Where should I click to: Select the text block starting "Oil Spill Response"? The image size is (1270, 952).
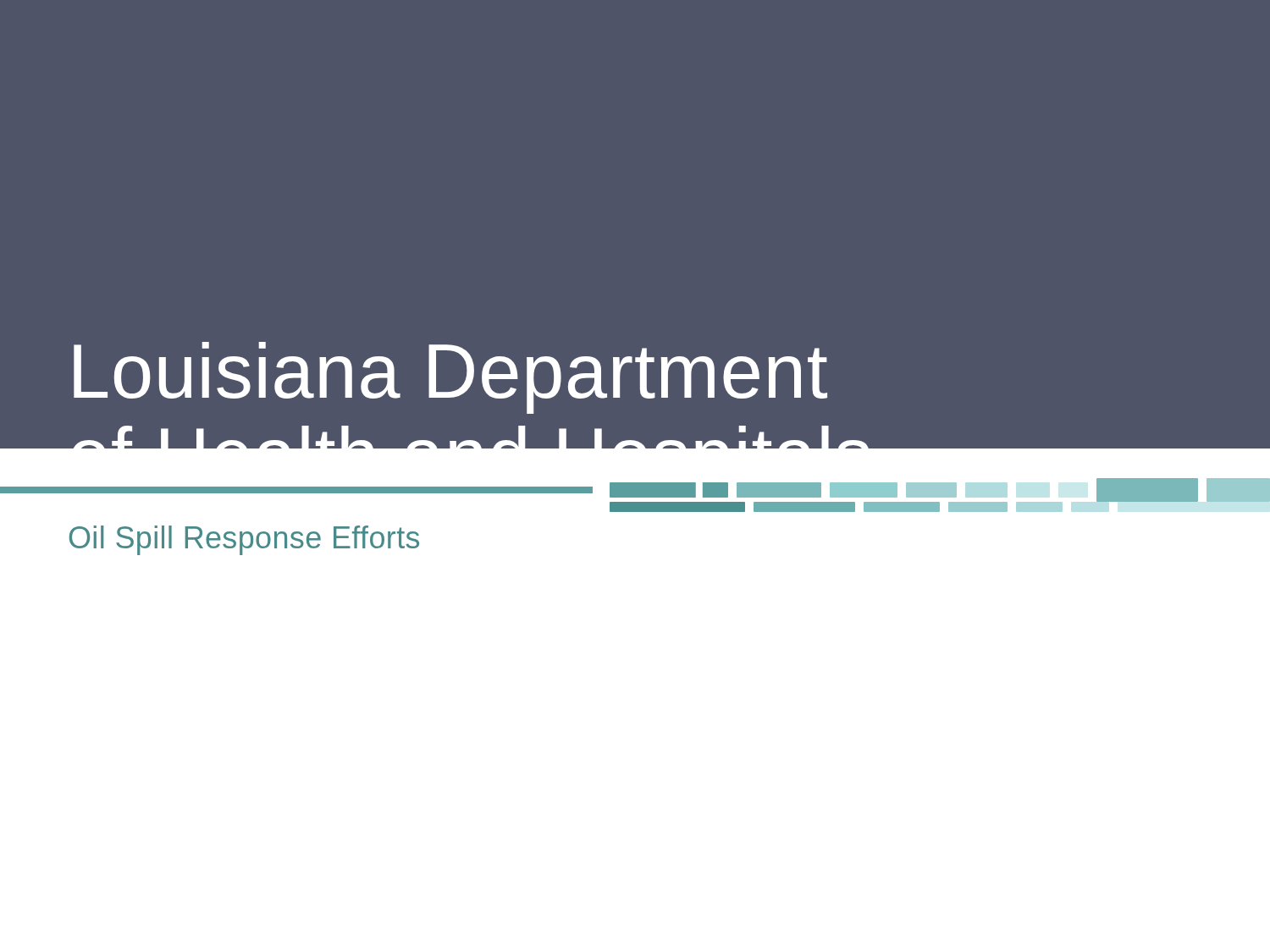click(x=244, y=538)
